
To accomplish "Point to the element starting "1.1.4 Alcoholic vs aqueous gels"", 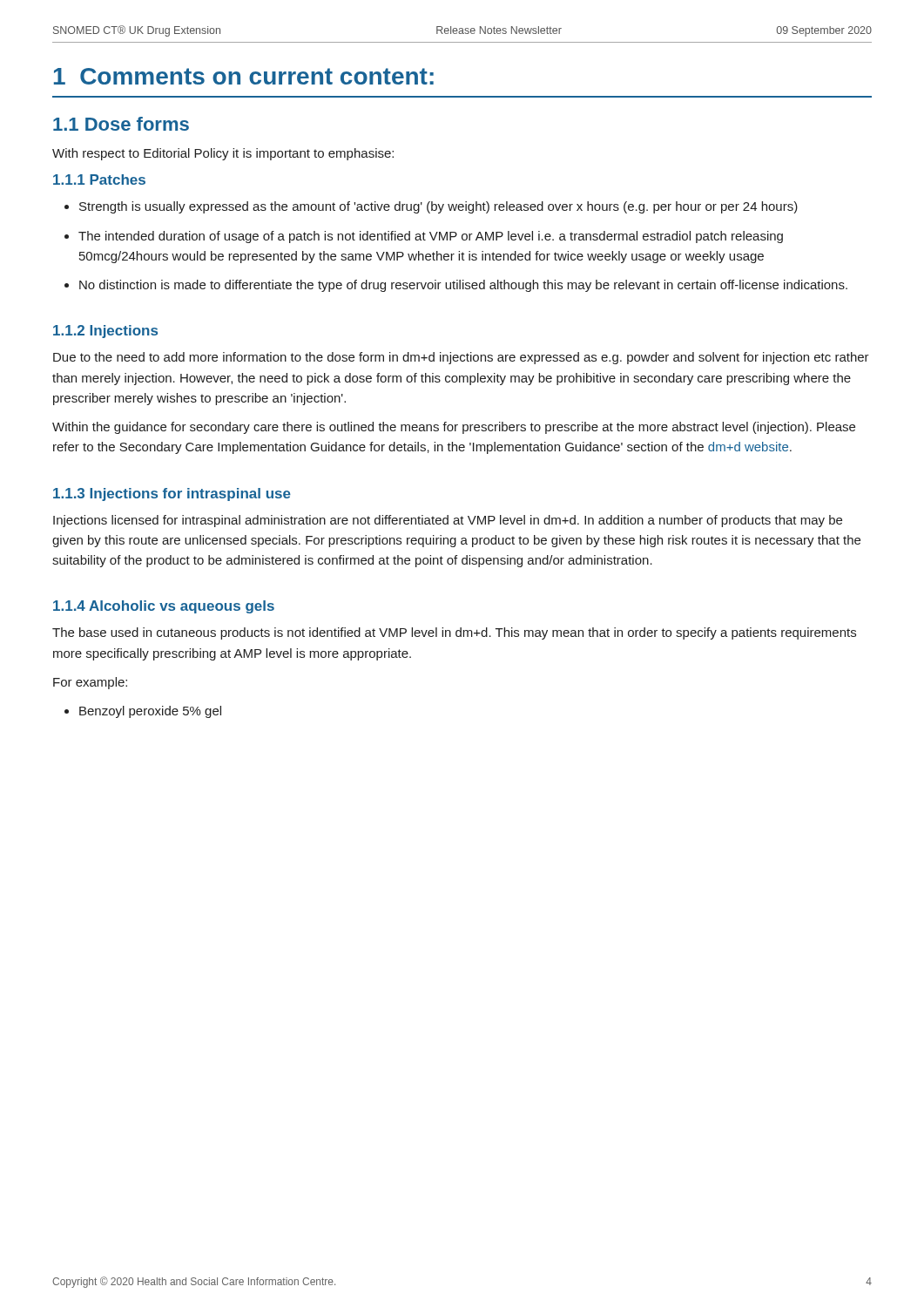I will [164, 607].
